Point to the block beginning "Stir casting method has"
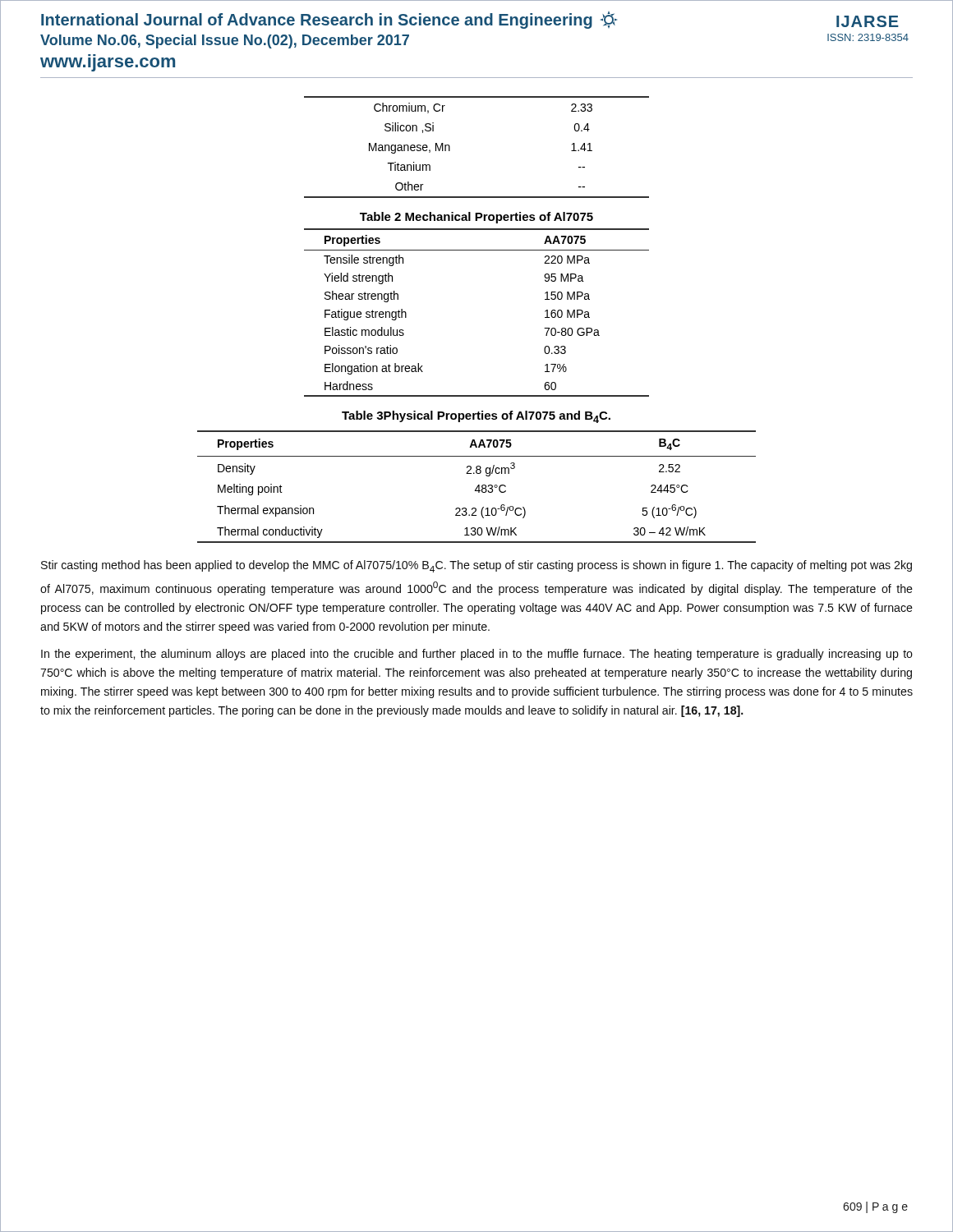Viewport: 953px width, 1232px height. tap(476, 596)
